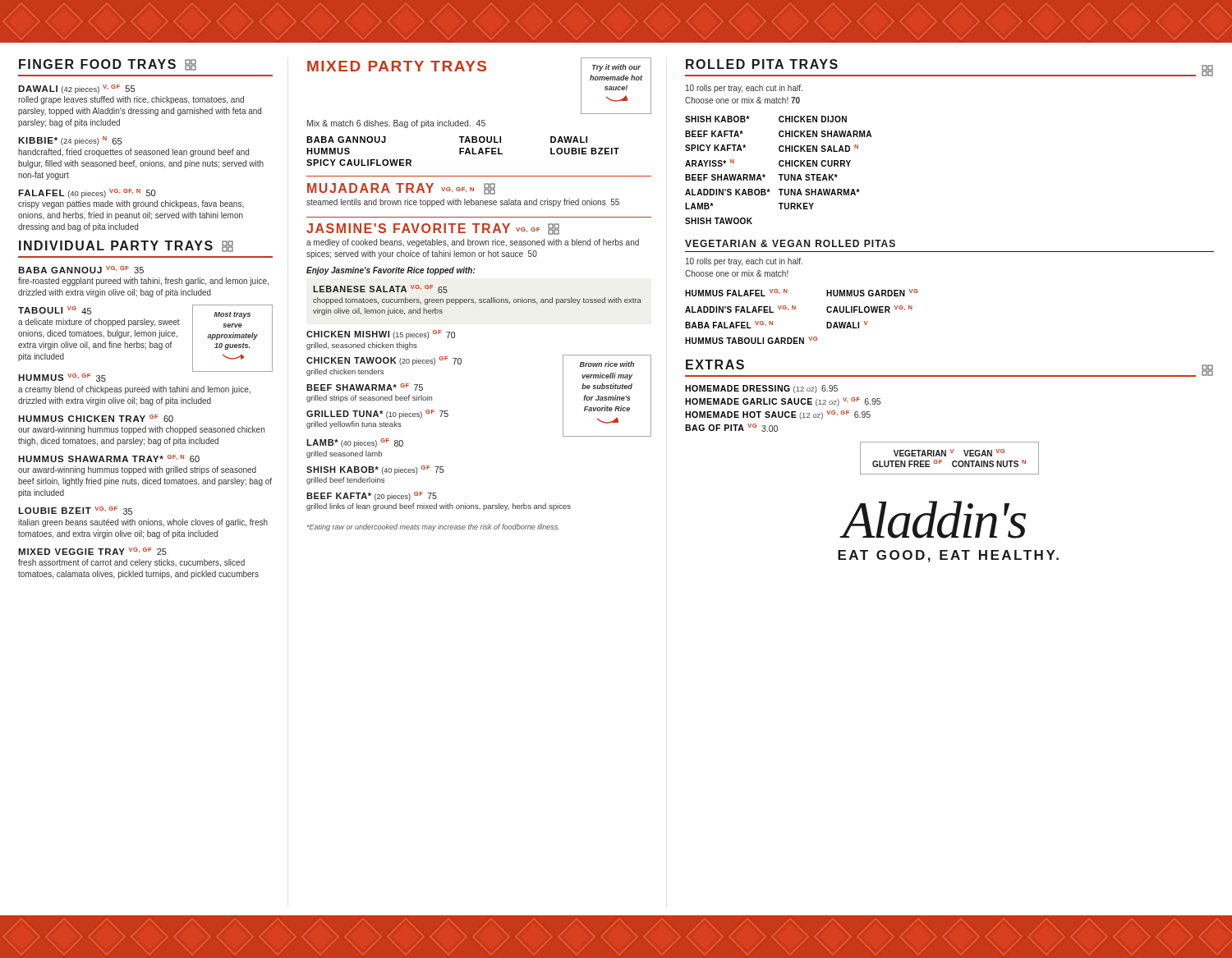Locate the text block containing "steamed lentils and brown rice topped"

479,203
